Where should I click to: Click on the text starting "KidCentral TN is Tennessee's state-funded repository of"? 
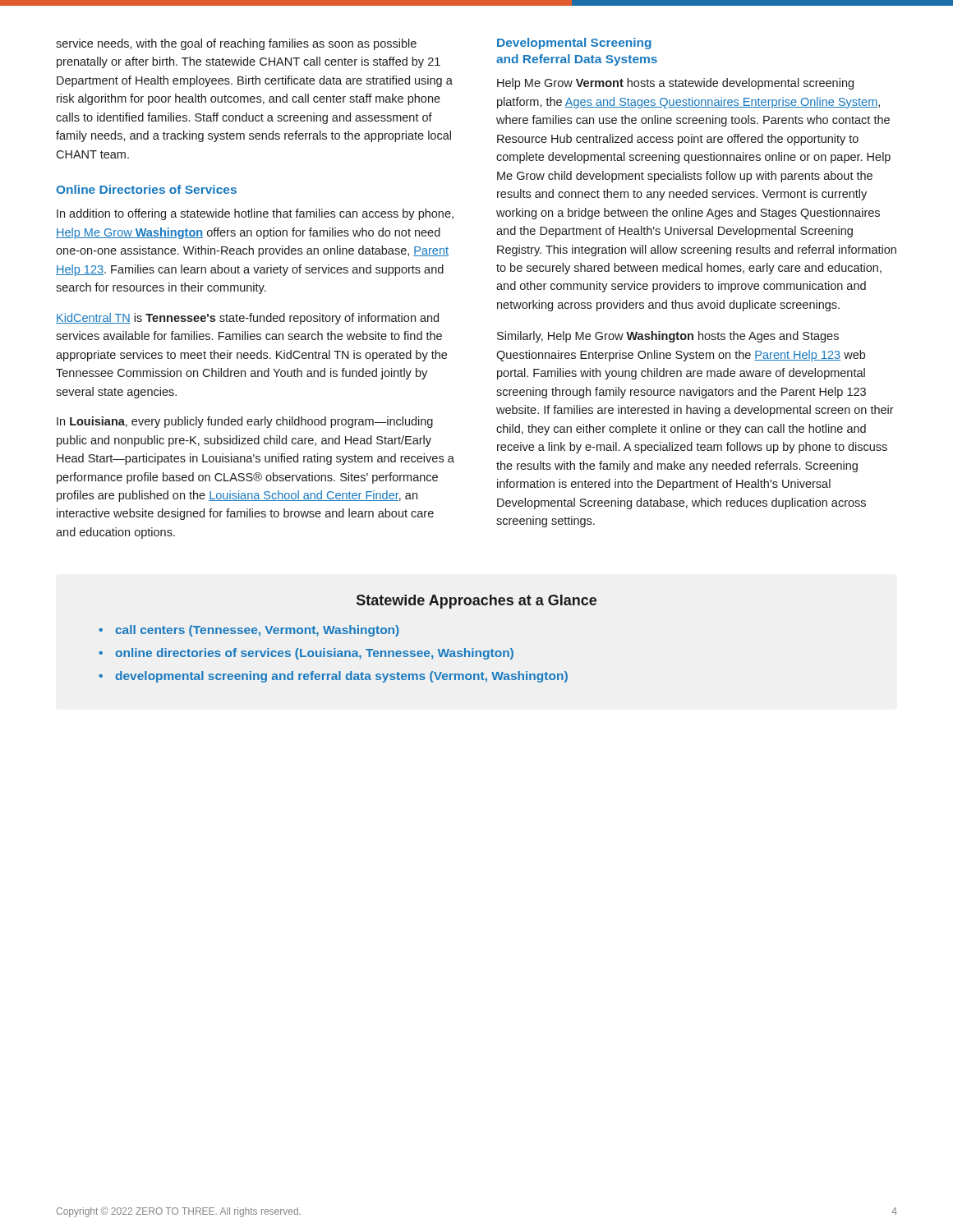point(252,355)
